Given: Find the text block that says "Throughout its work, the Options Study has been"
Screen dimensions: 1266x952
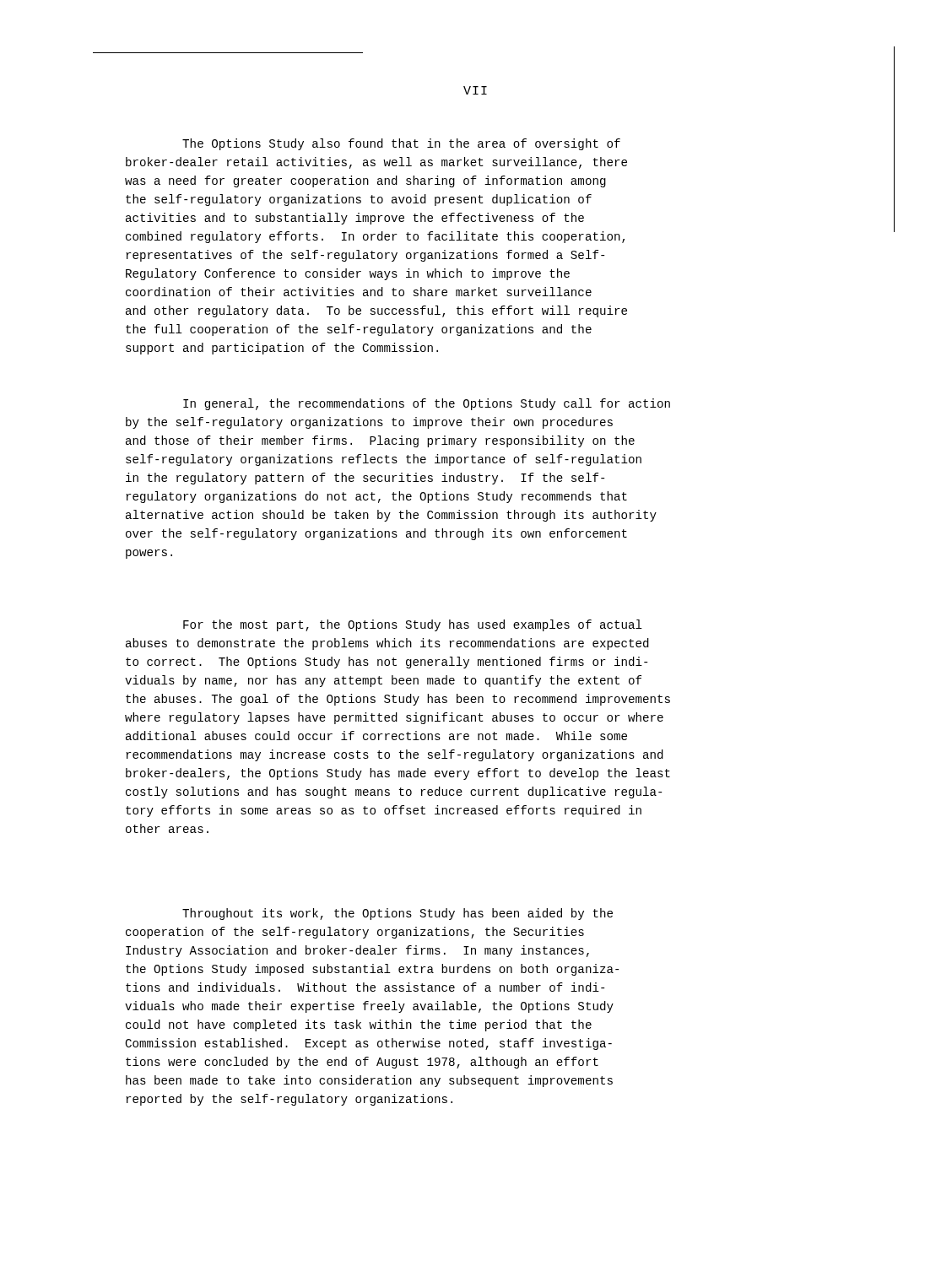Looking at the screenshot, I should (x=373, y=1007).
